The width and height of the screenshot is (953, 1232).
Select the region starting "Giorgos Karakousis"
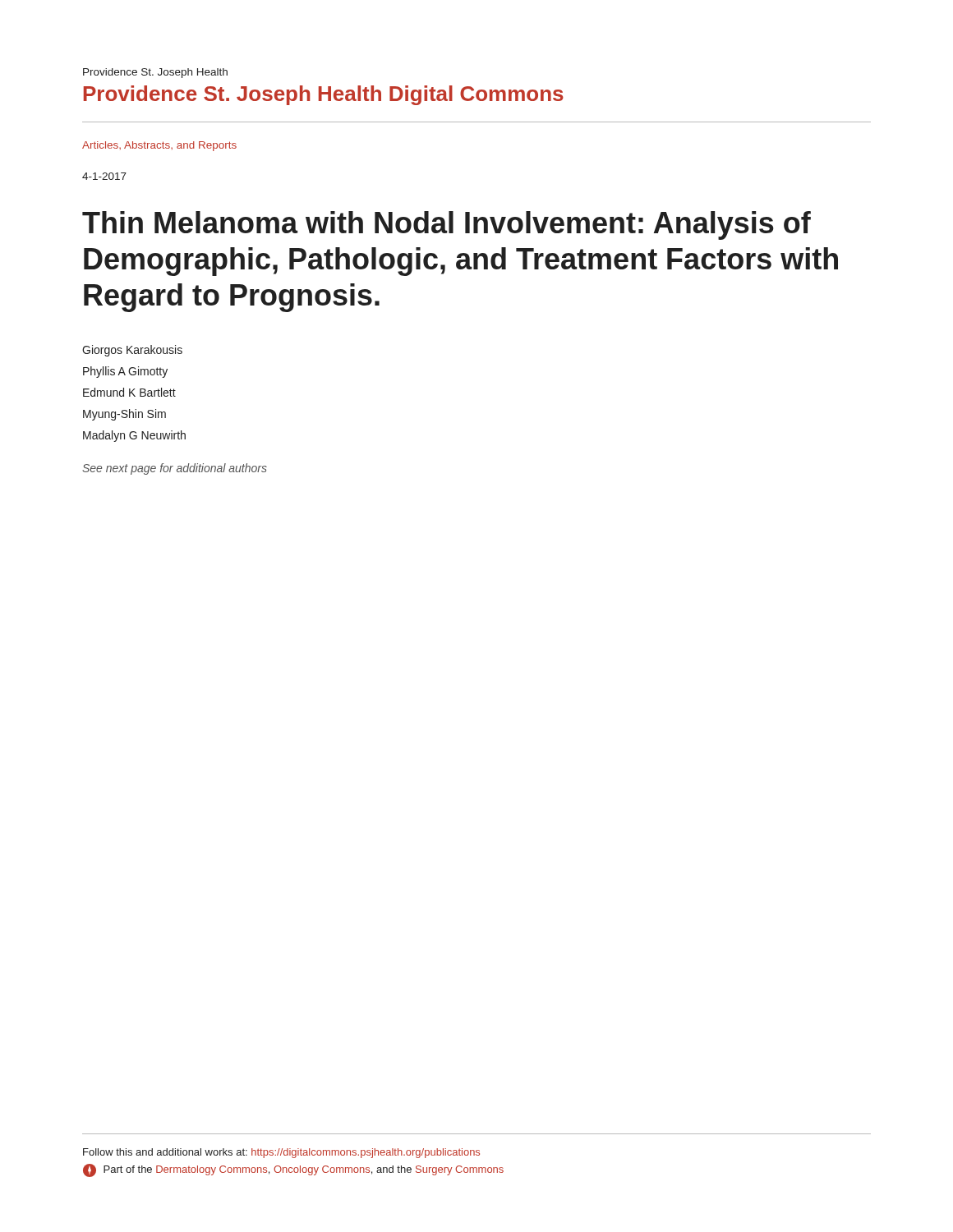(x=132, y=350)
